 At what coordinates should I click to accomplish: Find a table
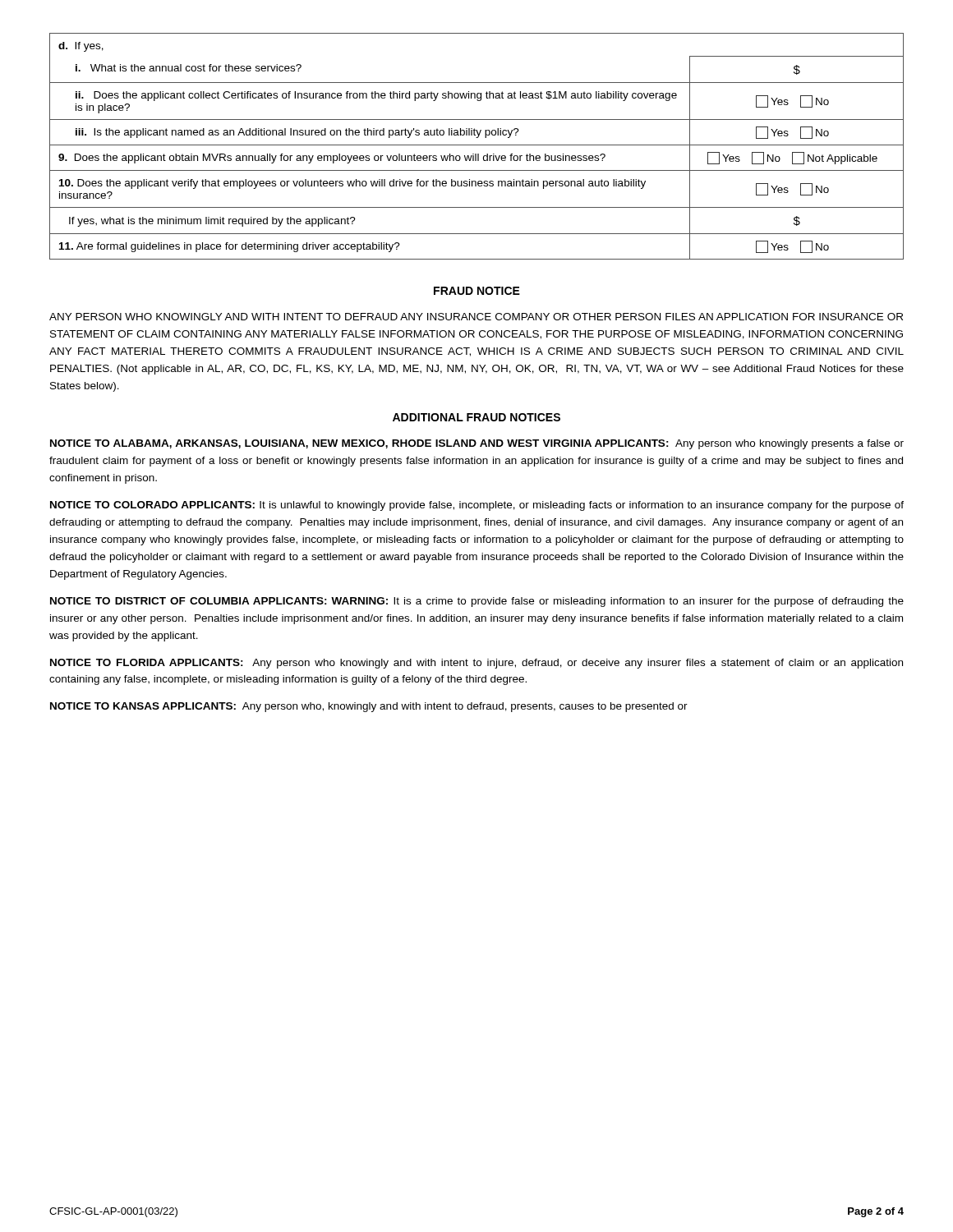(x=476, y=146)
